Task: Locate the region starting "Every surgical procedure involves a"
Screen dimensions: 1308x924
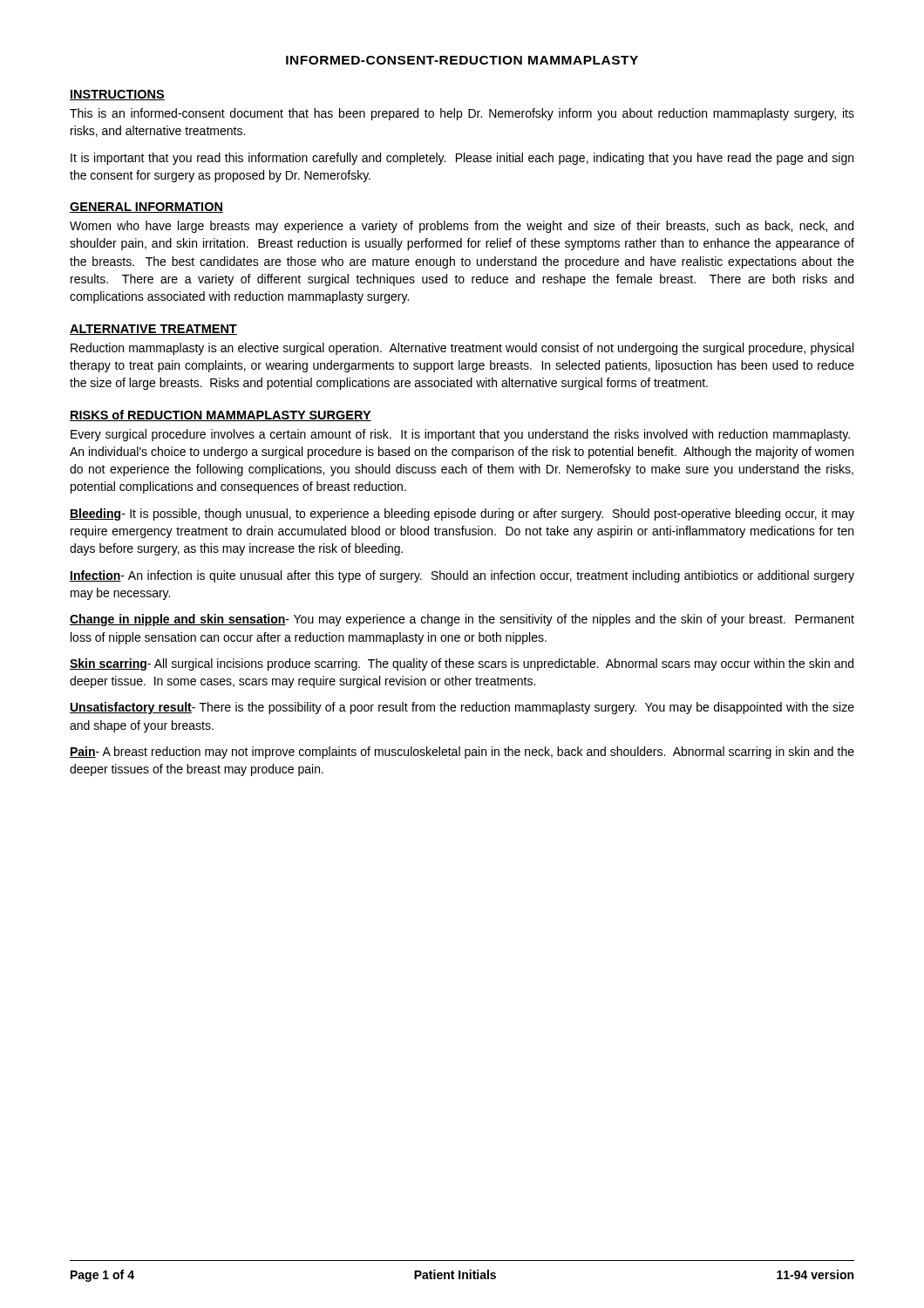Action: point(462,460)
